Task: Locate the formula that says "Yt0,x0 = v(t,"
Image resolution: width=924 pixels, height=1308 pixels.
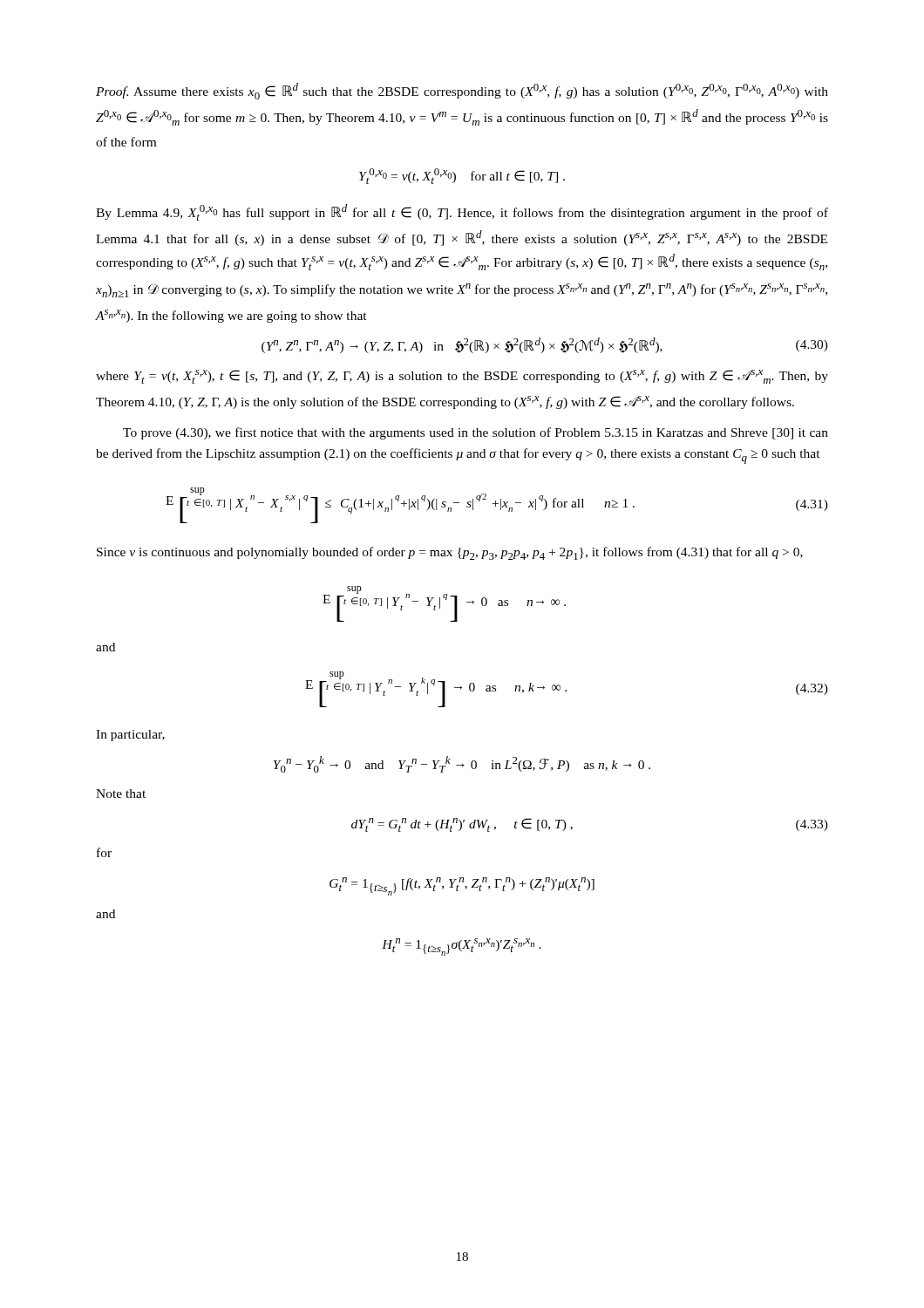Action: click(x=462, y=175)
